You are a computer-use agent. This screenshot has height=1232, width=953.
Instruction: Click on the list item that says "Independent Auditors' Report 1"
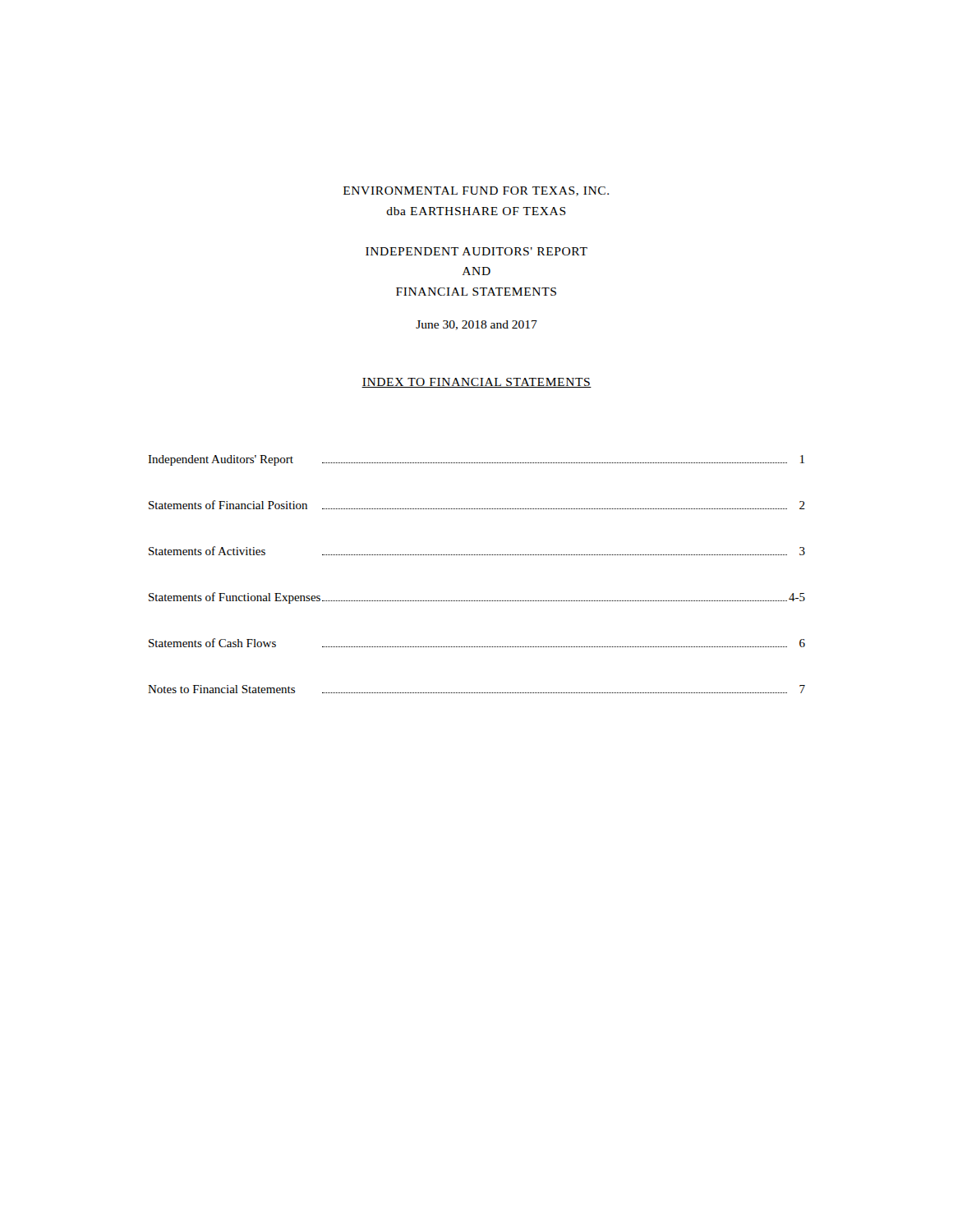[476, 460]
